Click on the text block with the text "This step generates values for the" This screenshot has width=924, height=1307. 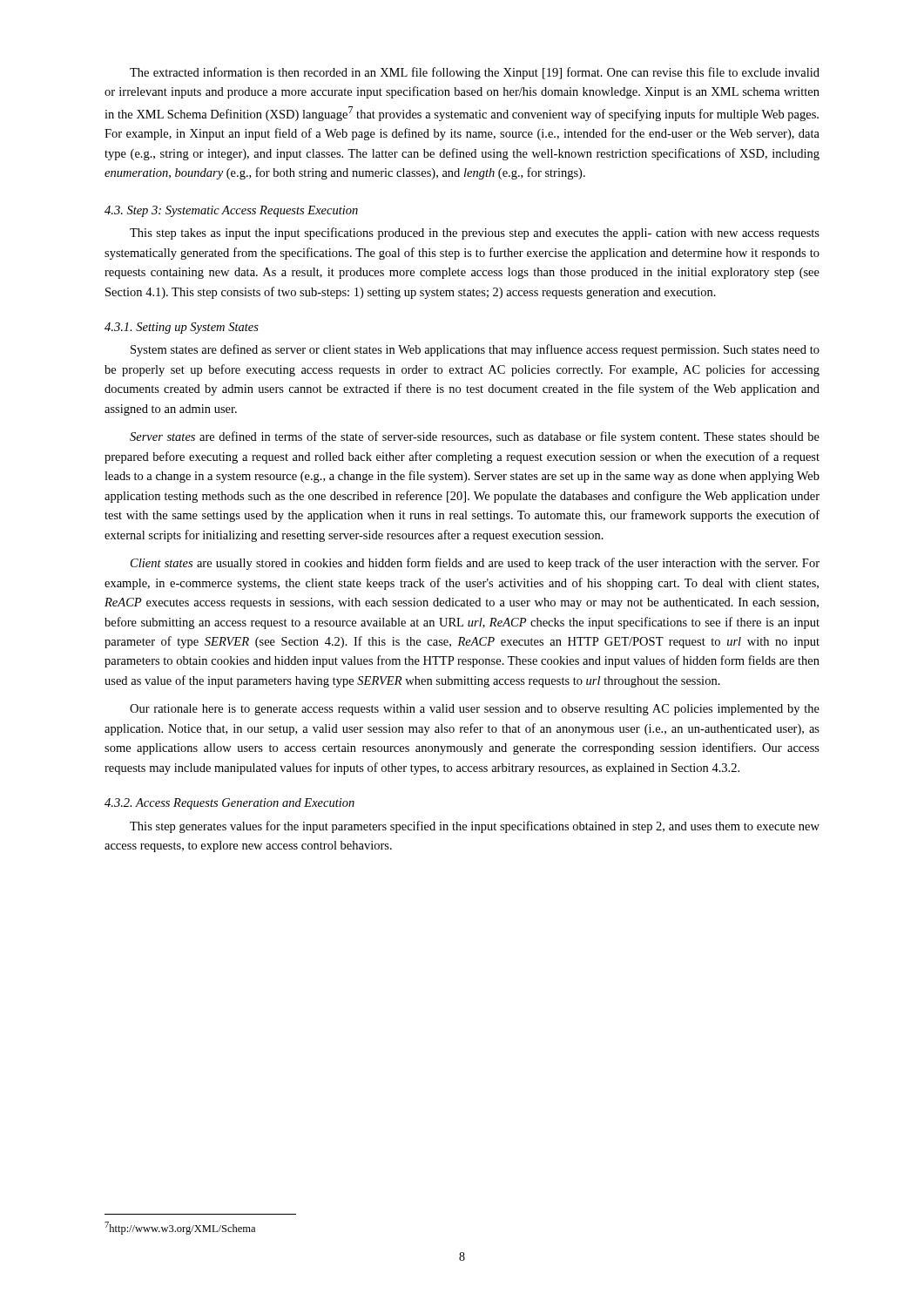(x=462, y=836)
